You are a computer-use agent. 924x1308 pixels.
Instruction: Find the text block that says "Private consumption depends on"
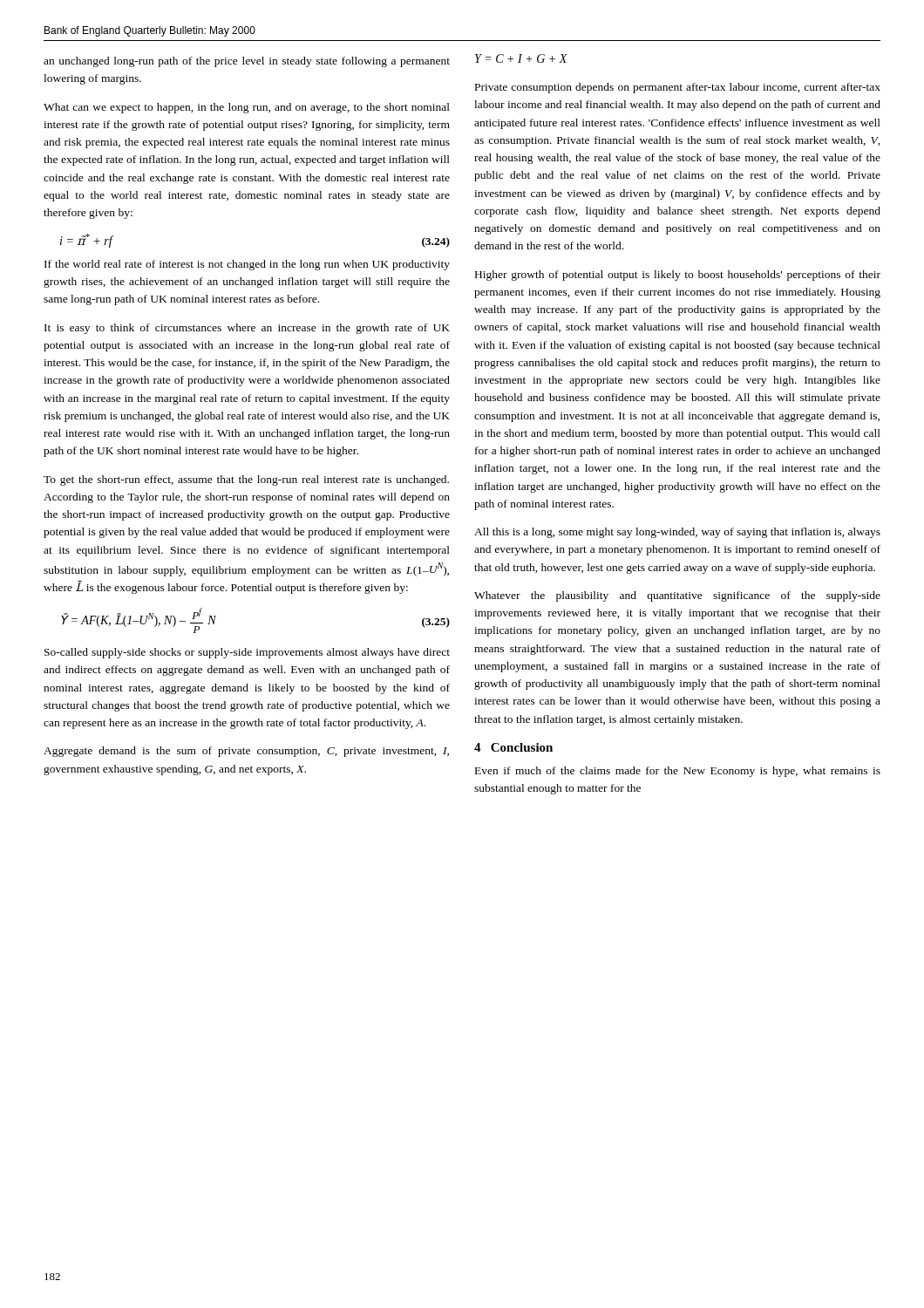pos(677,166)
